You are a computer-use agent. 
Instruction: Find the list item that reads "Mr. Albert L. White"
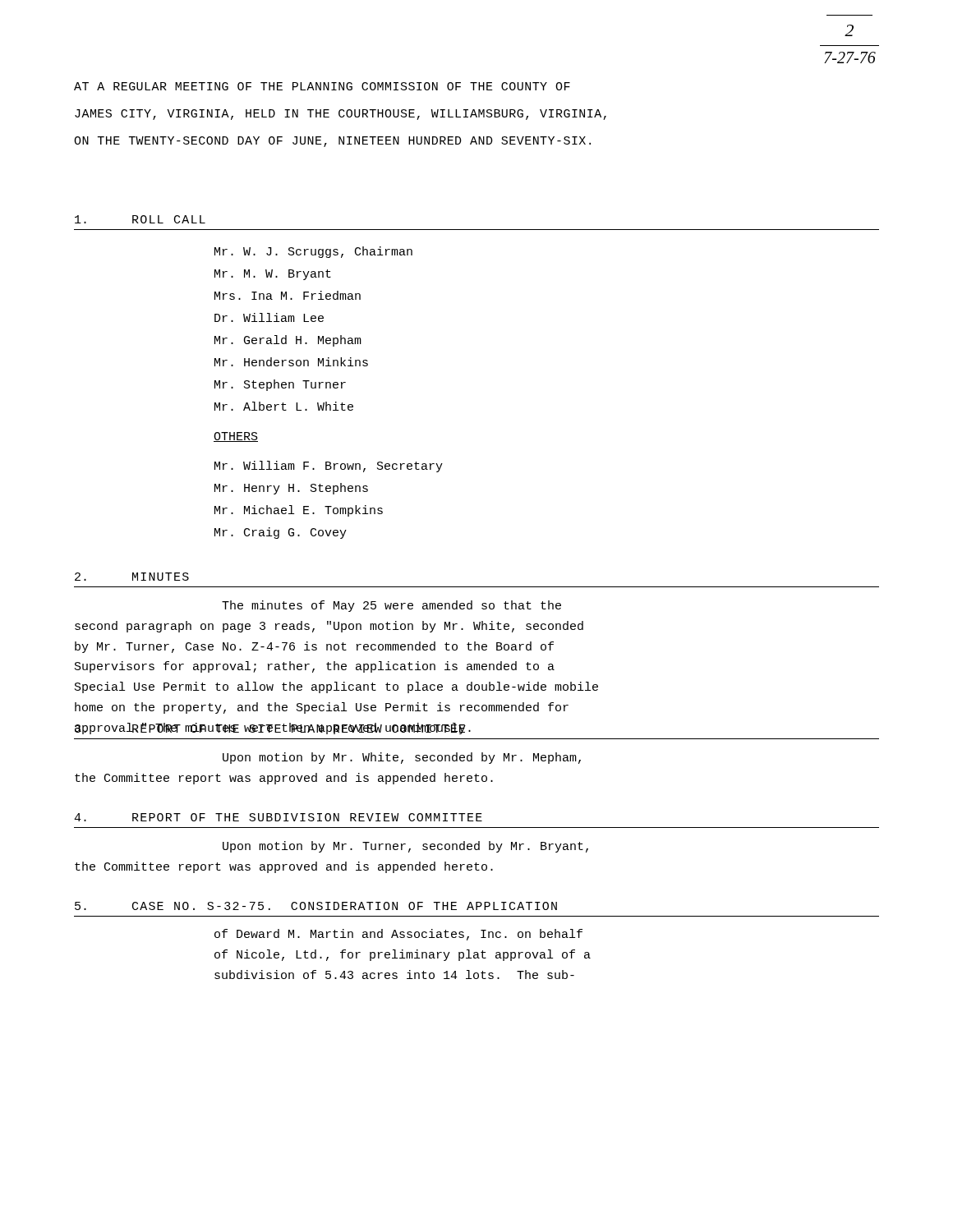pyautogui.click(x=284, y=408)
